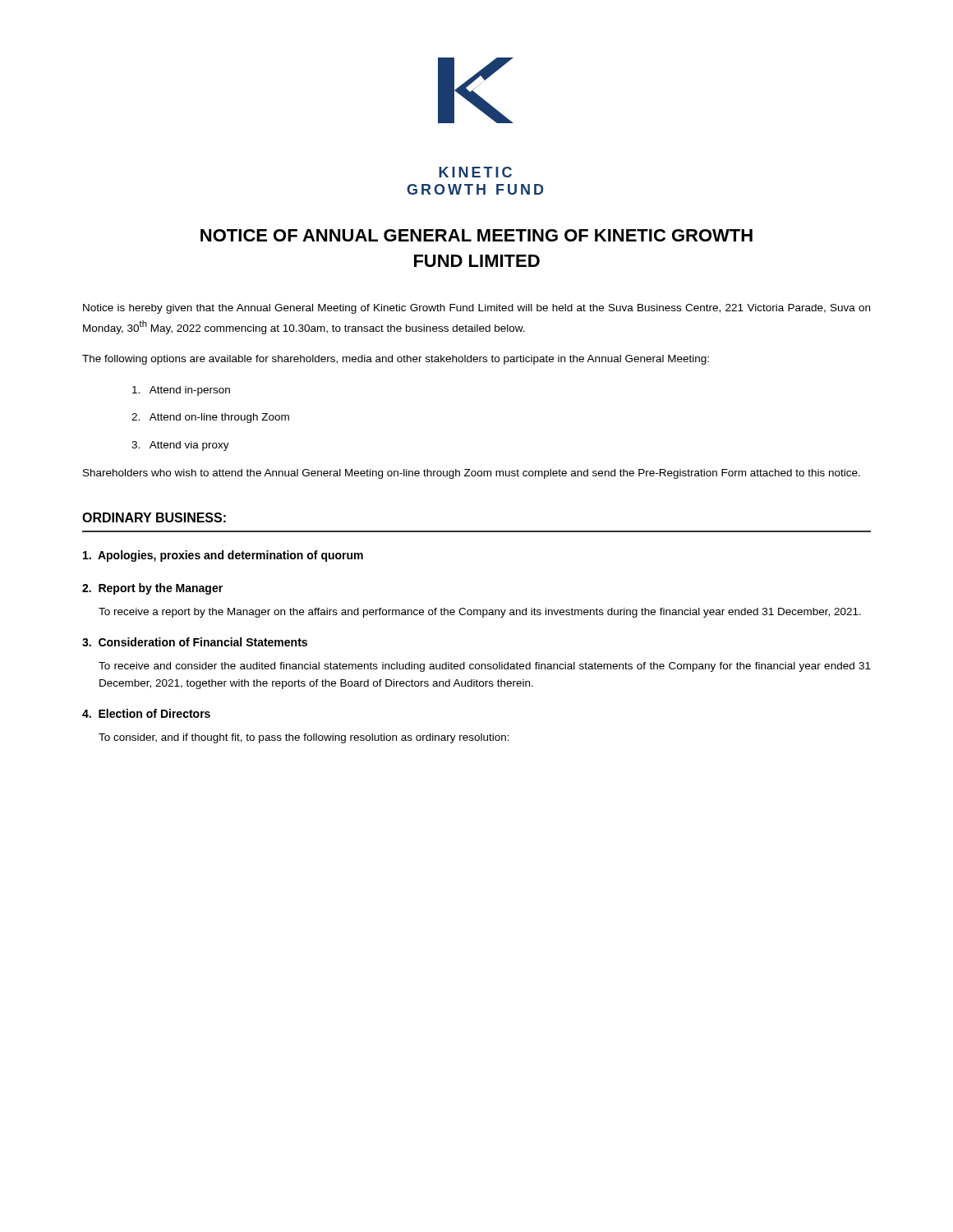953x1232 pixels.
Task: Navigate to the text block starting "Shareholders who wish to attend"
Action: (x=471, y=472)
